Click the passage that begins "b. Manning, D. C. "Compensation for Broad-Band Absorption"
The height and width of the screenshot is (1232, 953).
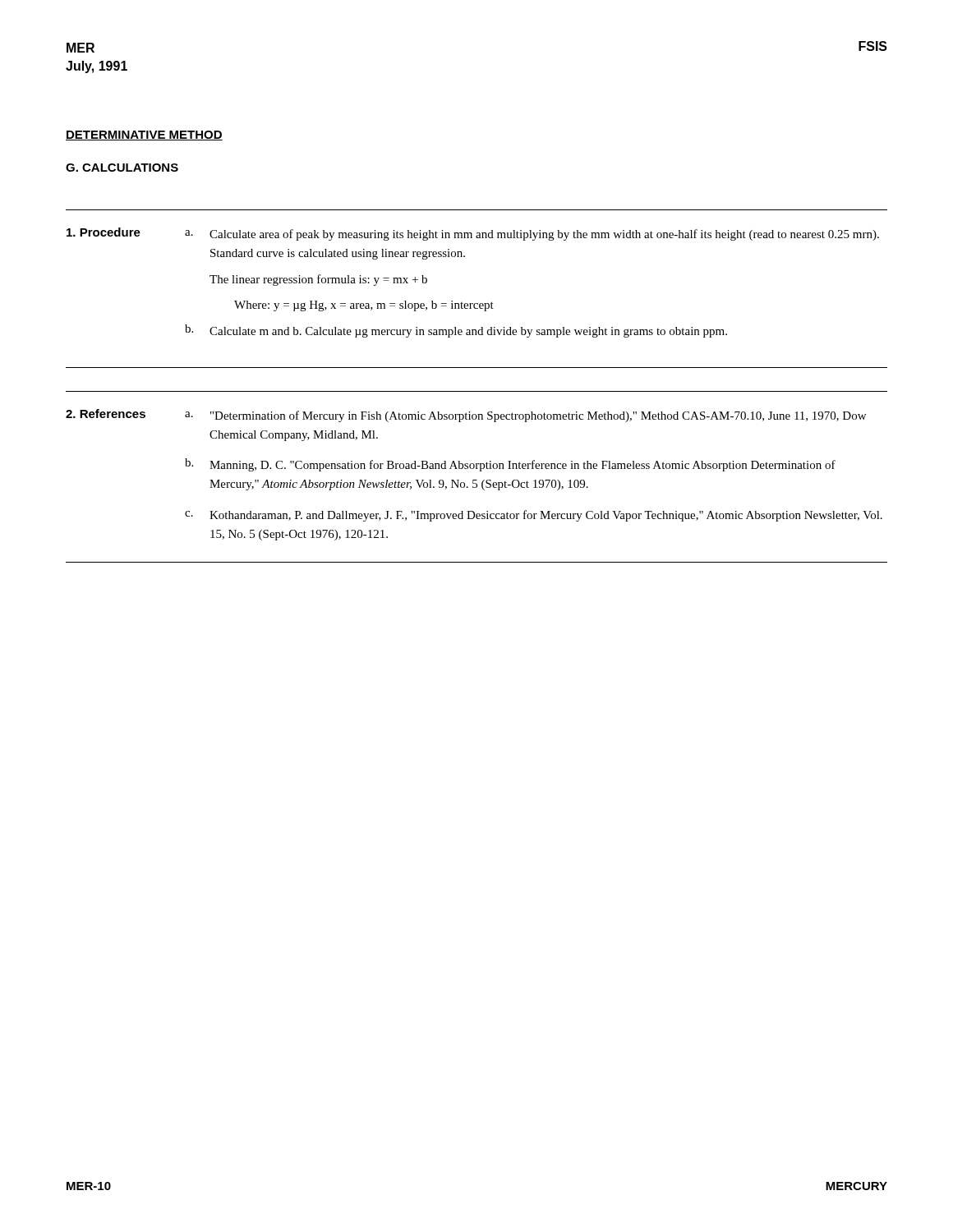[536, 475]
